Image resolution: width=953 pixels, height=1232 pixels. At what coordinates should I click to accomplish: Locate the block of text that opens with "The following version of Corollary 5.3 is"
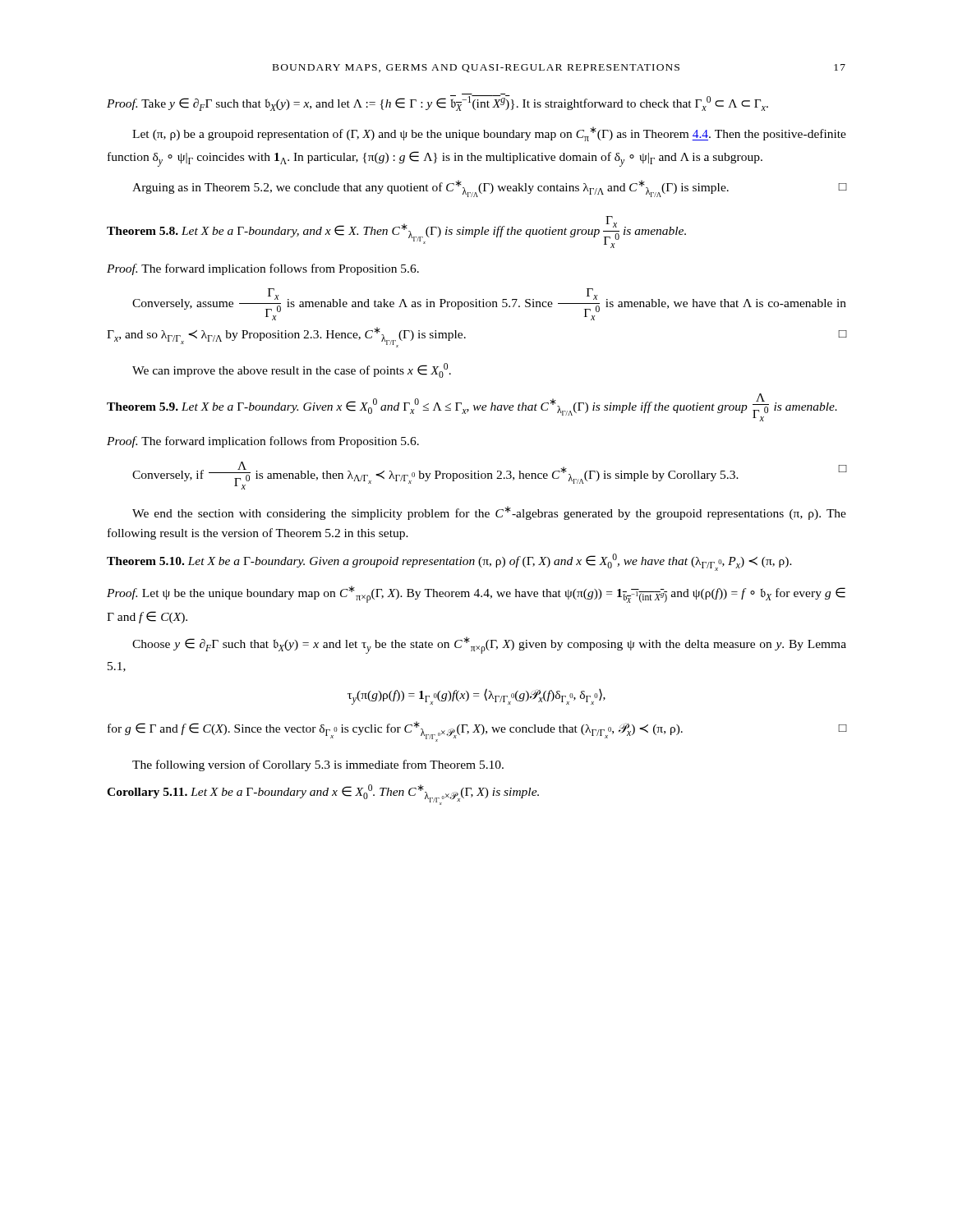click(318, 764)
